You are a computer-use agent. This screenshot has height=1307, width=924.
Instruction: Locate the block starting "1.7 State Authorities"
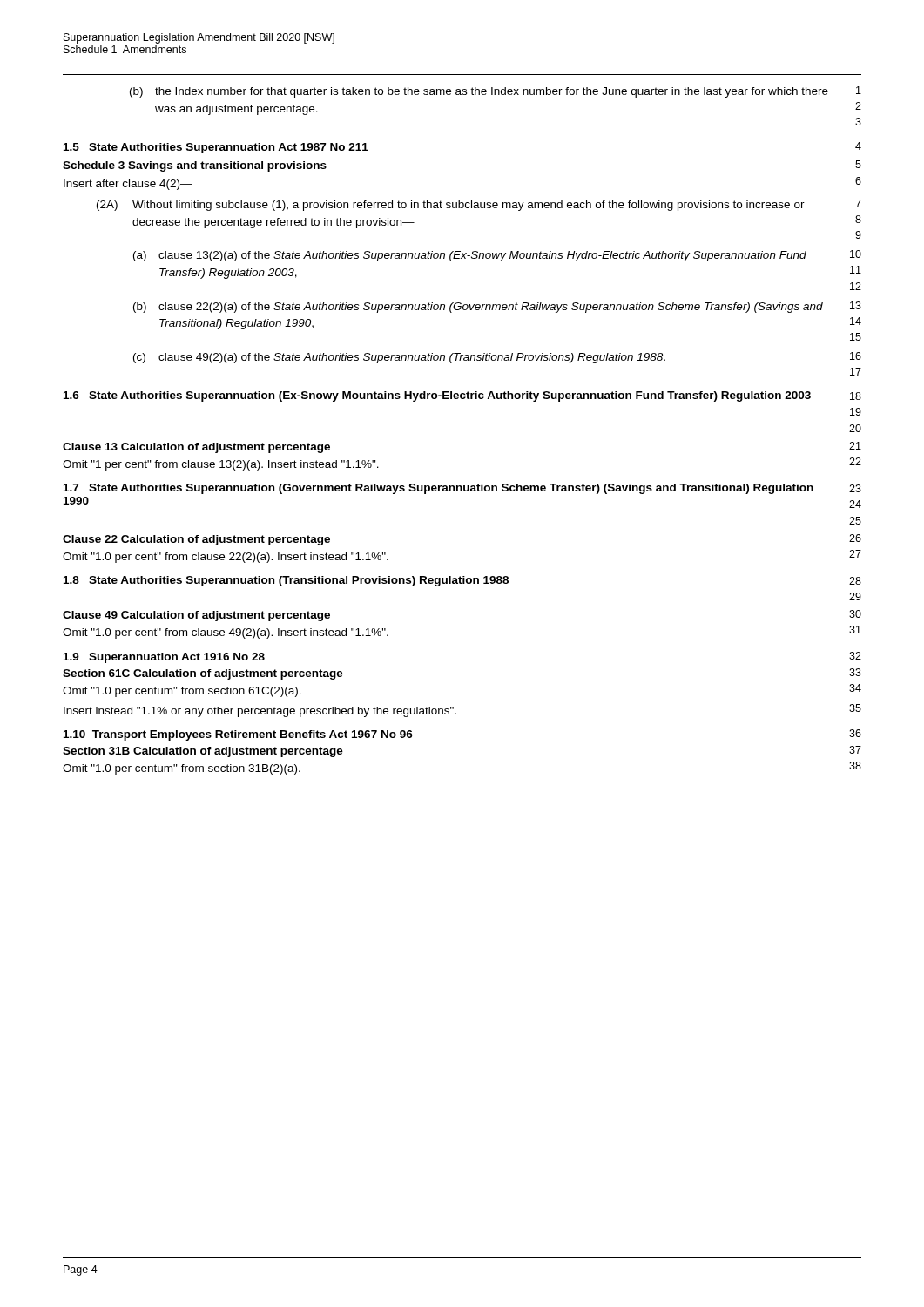462,489
